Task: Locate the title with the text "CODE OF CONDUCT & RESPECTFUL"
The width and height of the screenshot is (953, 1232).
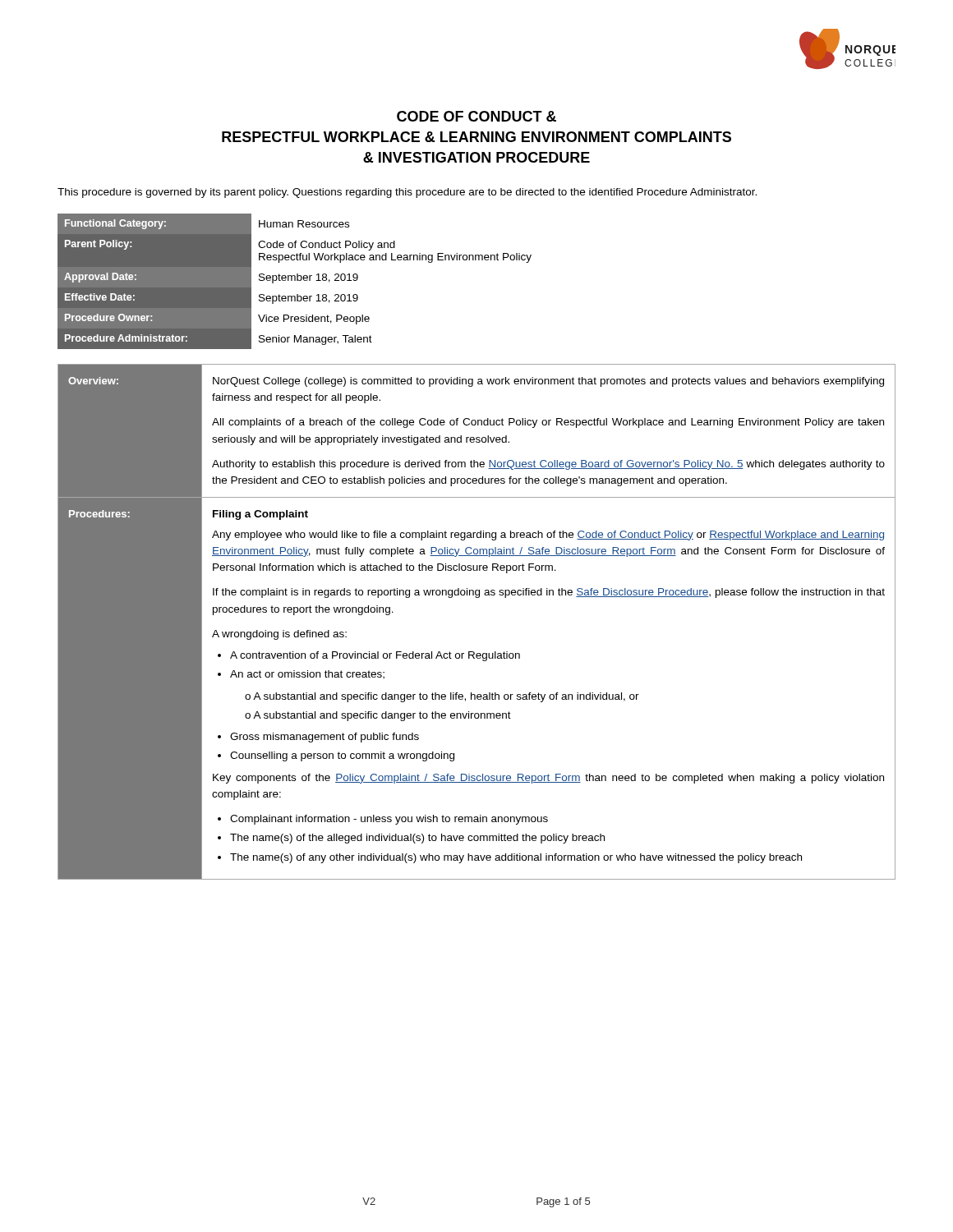Action: [x=476, y=138]
